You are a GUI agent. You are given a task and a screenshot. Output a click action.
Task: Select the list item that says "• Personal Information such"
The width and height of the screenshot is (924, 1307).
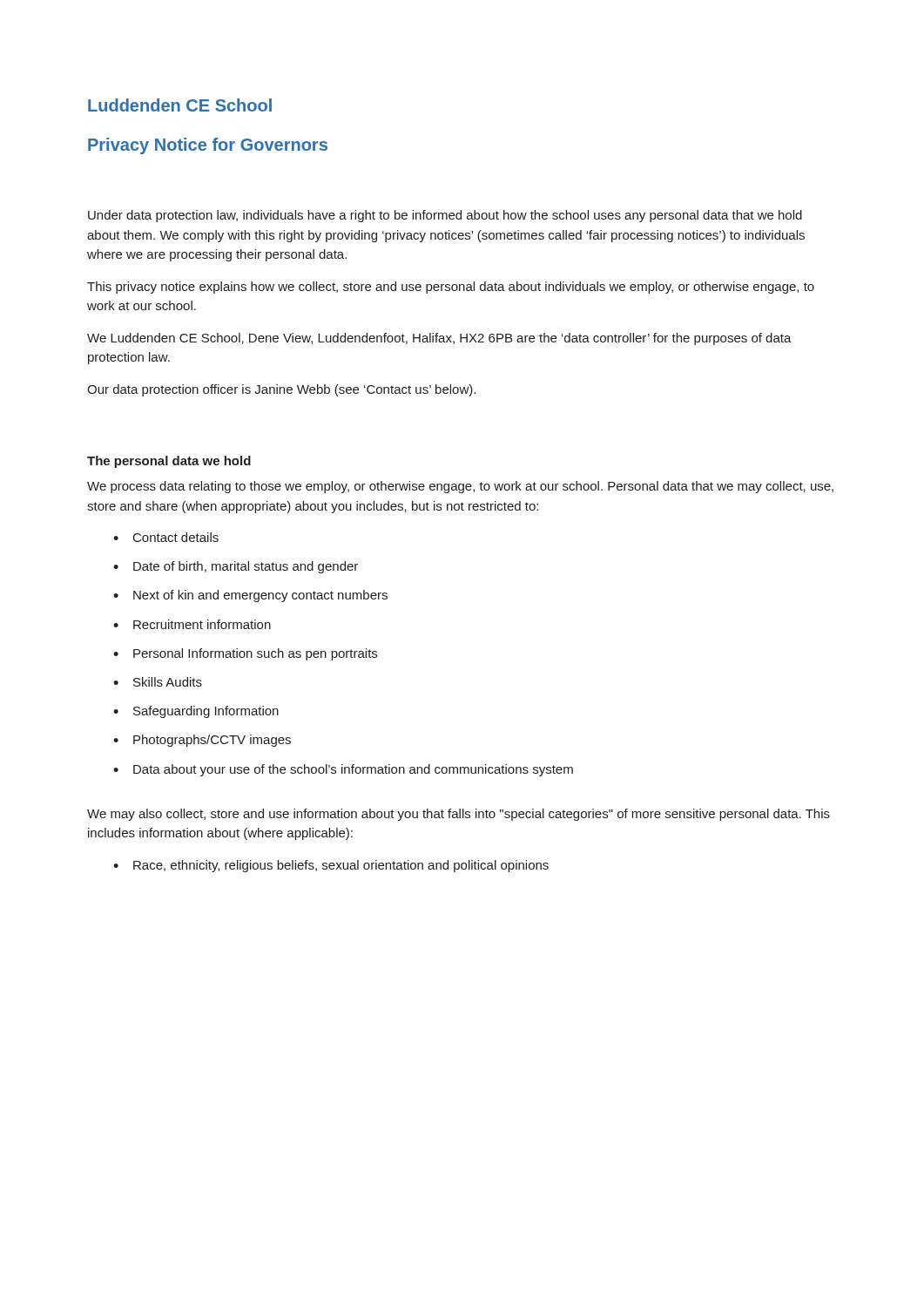(245, 654)
